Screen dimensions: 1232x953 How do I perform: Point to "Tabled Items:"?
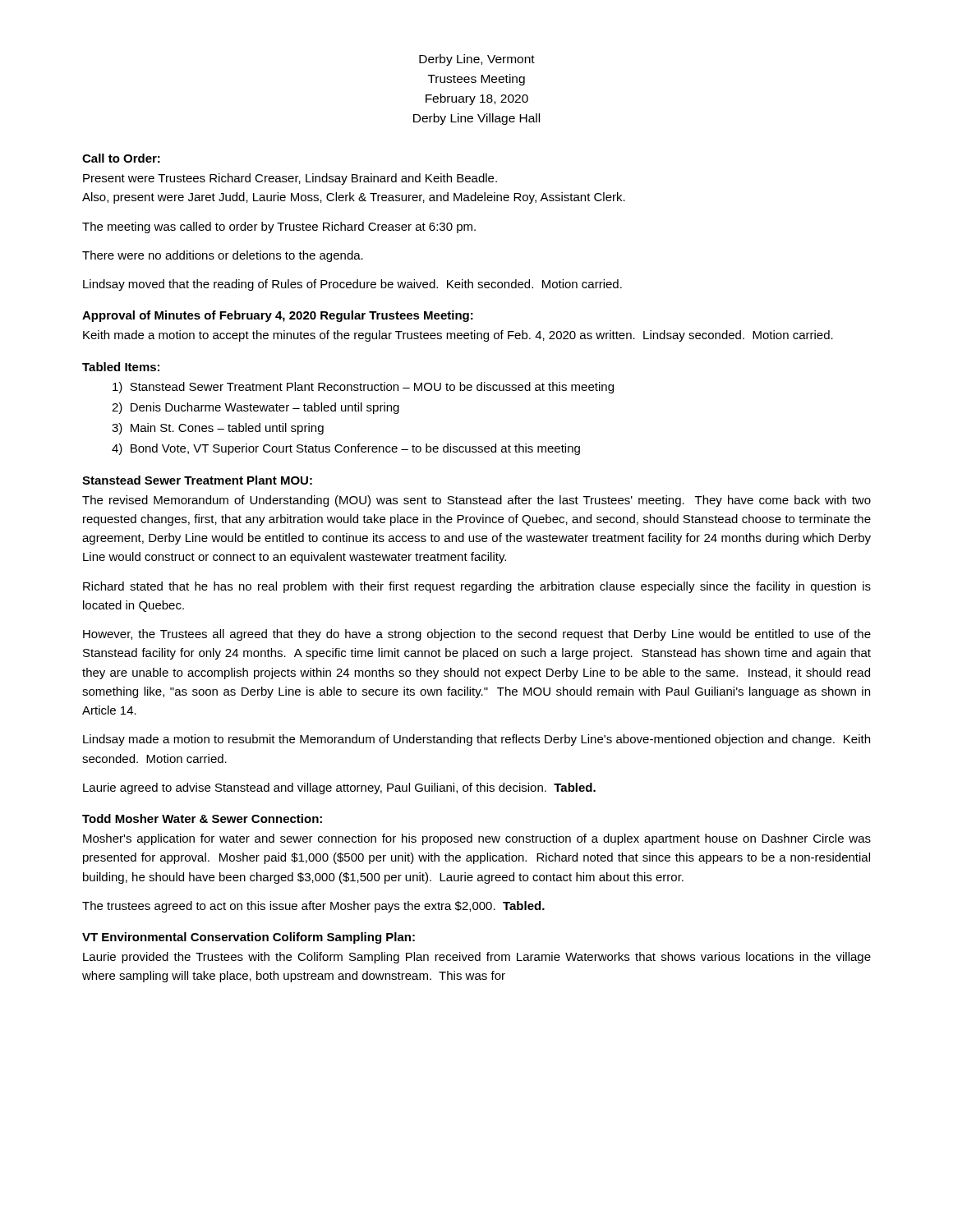click(x=121, y=366)
